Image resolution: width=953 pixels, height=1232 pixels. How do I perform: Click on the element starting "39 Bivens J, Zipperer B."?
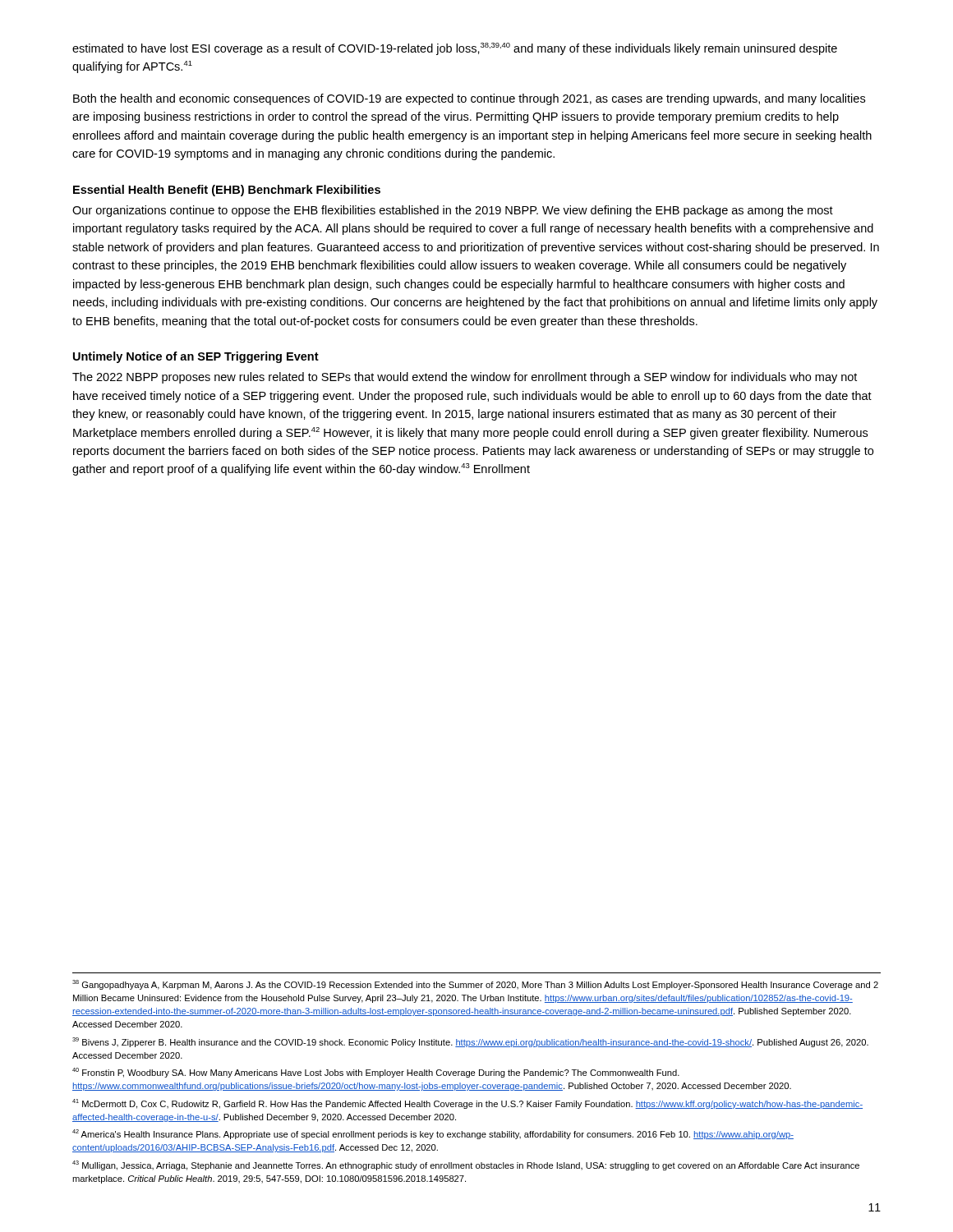pyautogui.click(x=471, y=1048)
